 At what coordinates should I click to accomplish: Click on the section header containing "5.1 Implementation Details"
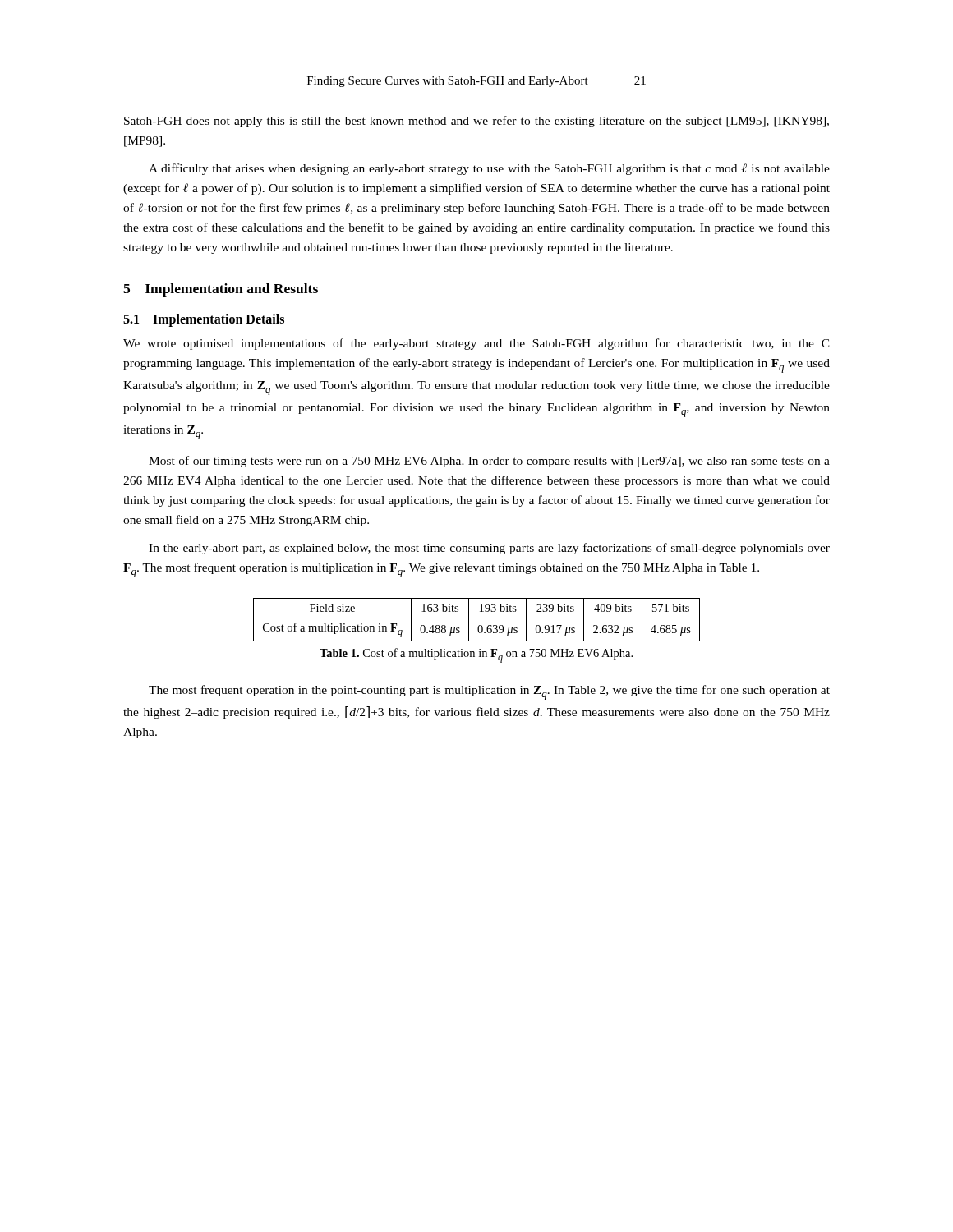pos(204,319)
